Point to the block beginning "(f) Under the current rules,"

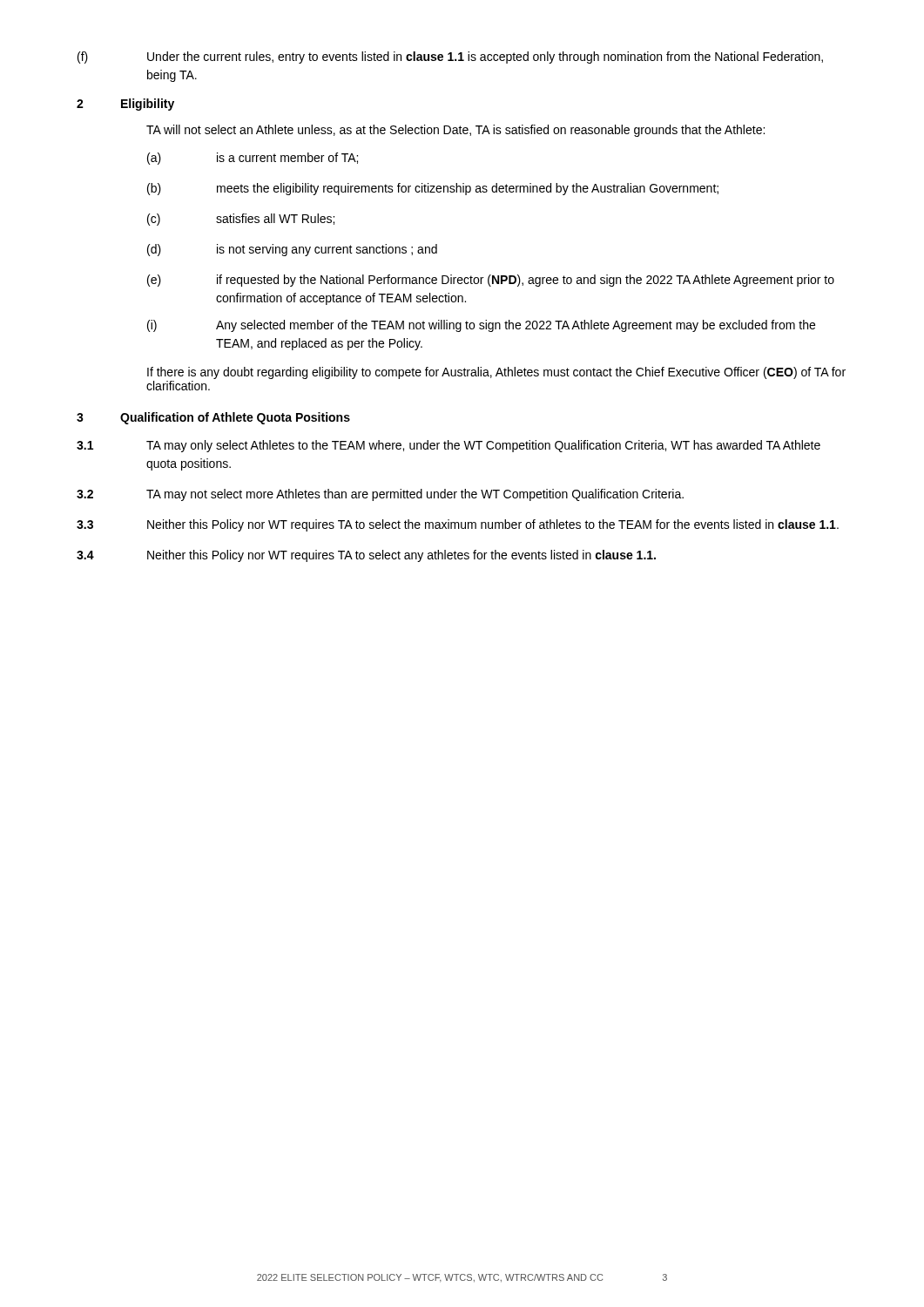tap(462, 66)
